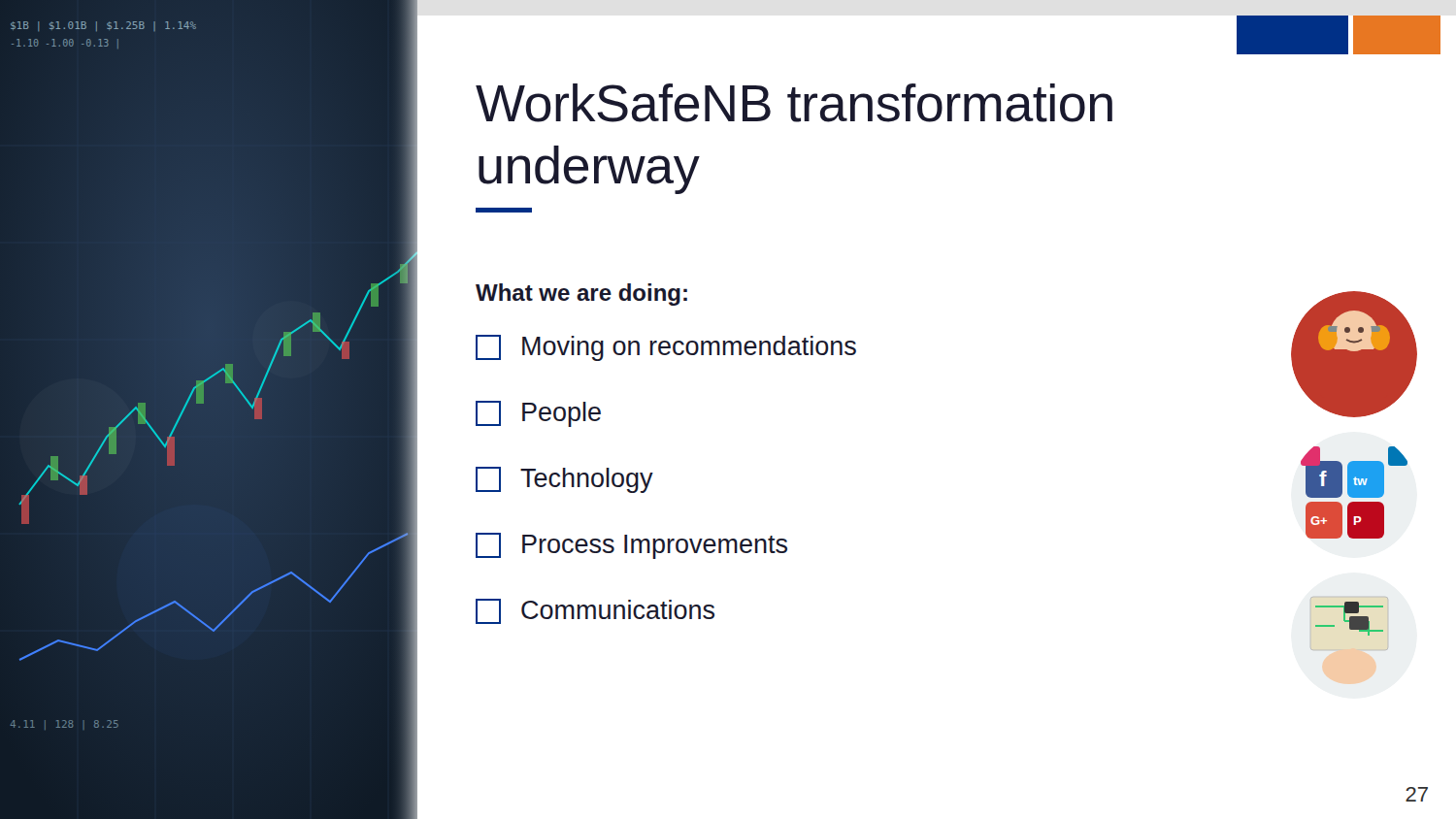The image size is (1456, 819).
Task: Click on the text block starting "WorkSafeNB transformation underway"
Action: [830, 143]
